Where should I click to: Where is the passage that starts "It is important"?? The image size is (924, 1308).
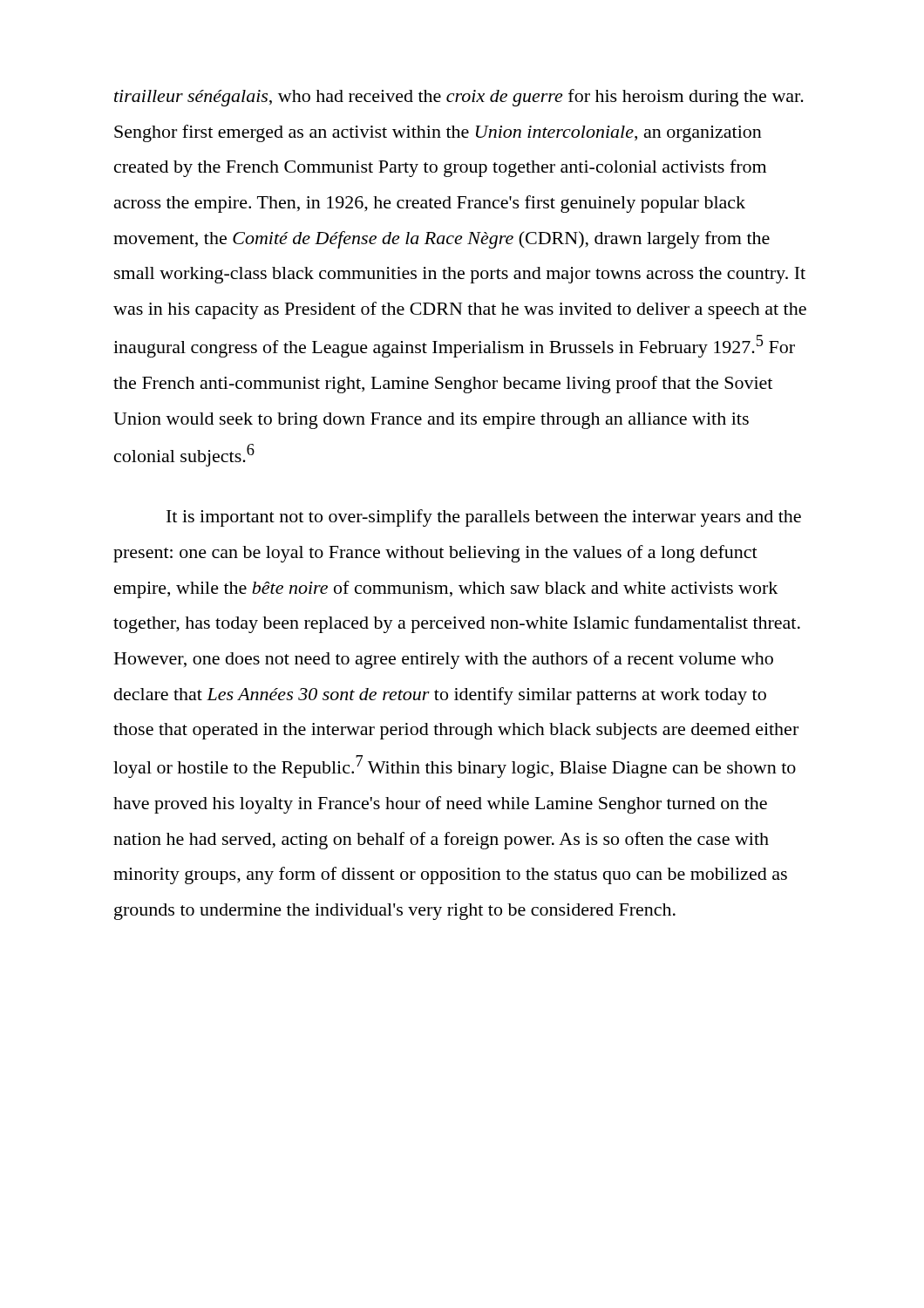(x=484, y=518)
